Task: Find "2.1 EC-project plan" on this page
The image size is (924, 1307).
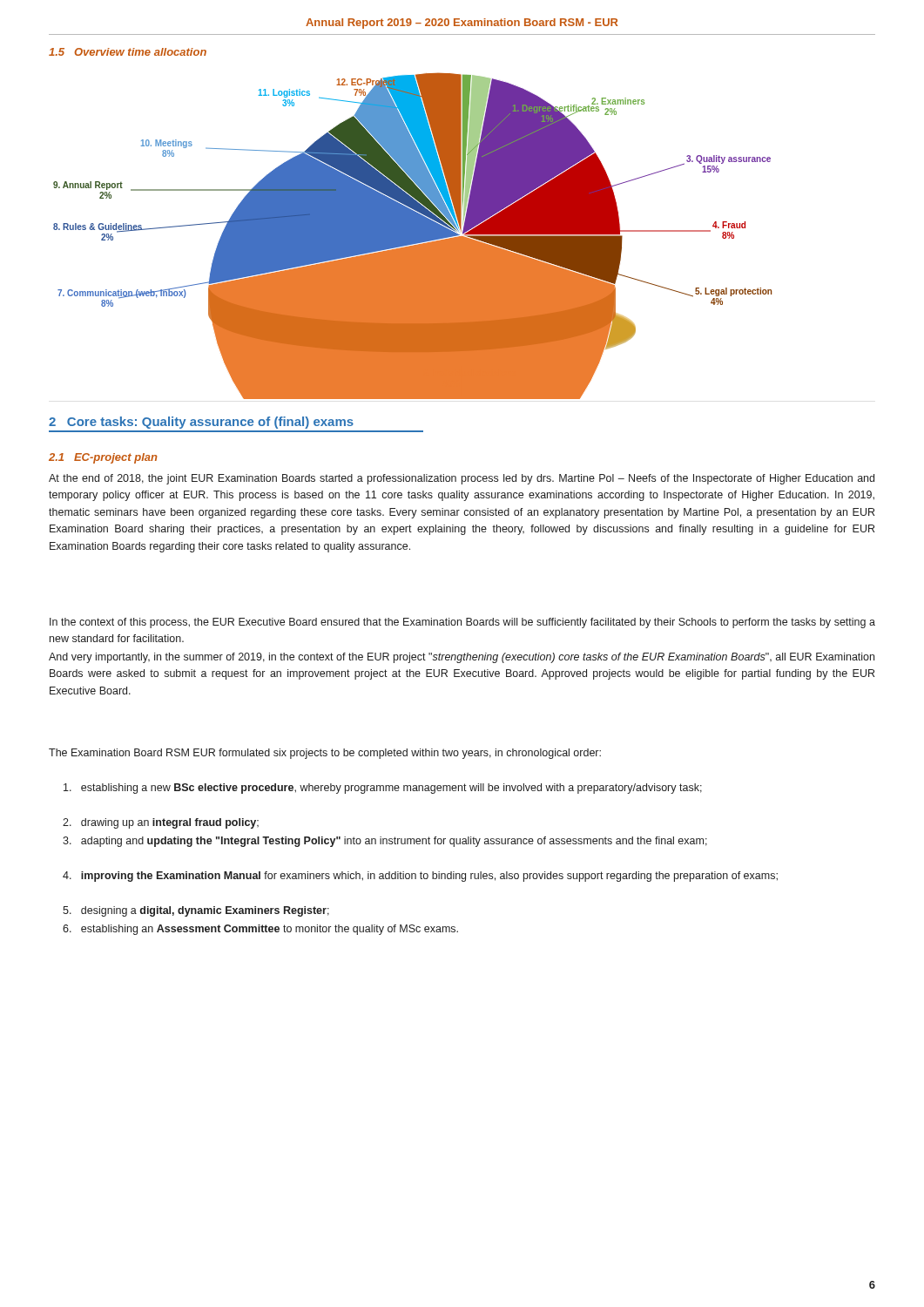Action: point(103,457)
